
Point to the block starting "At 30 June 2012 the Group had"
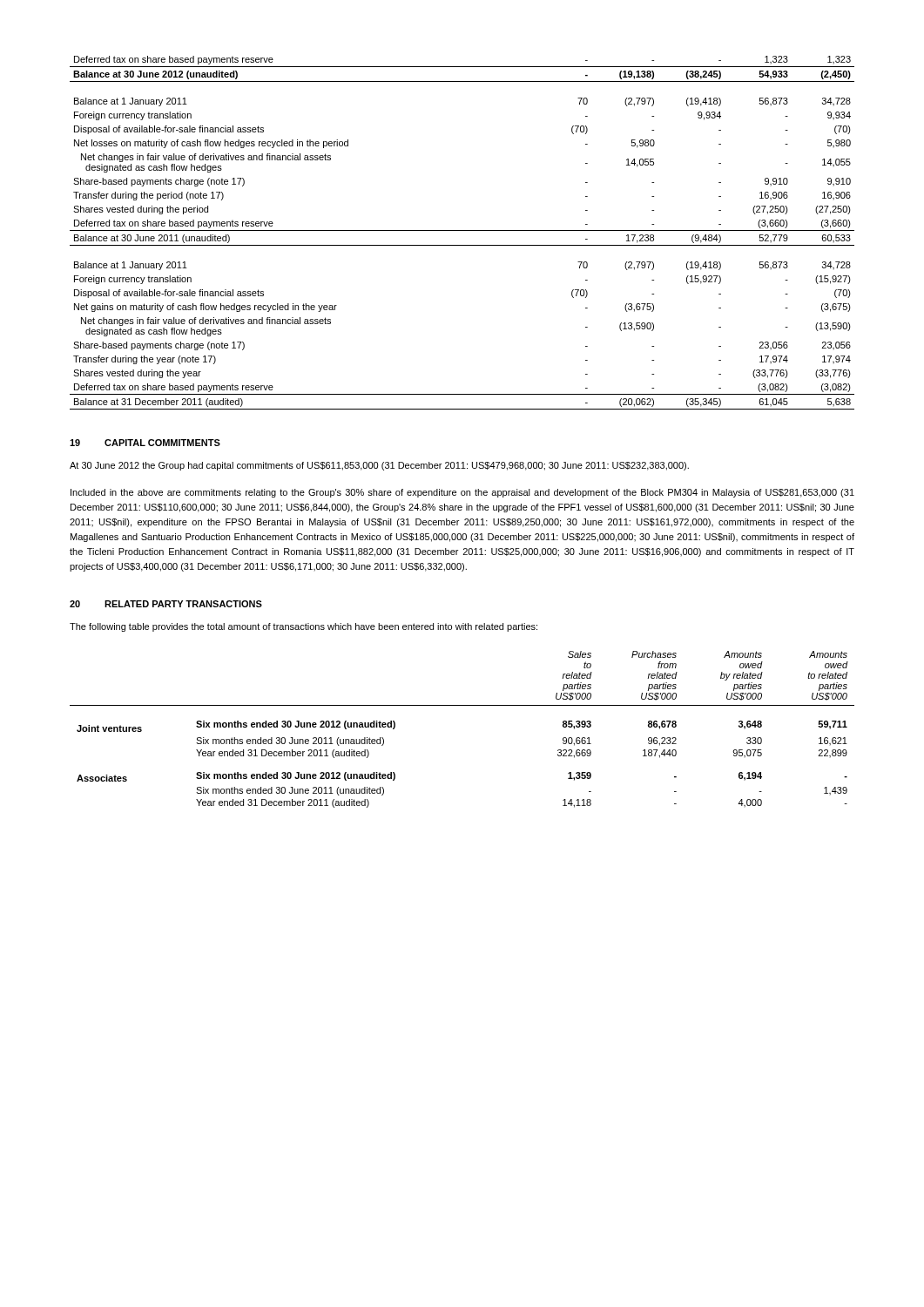click(380, 465)
